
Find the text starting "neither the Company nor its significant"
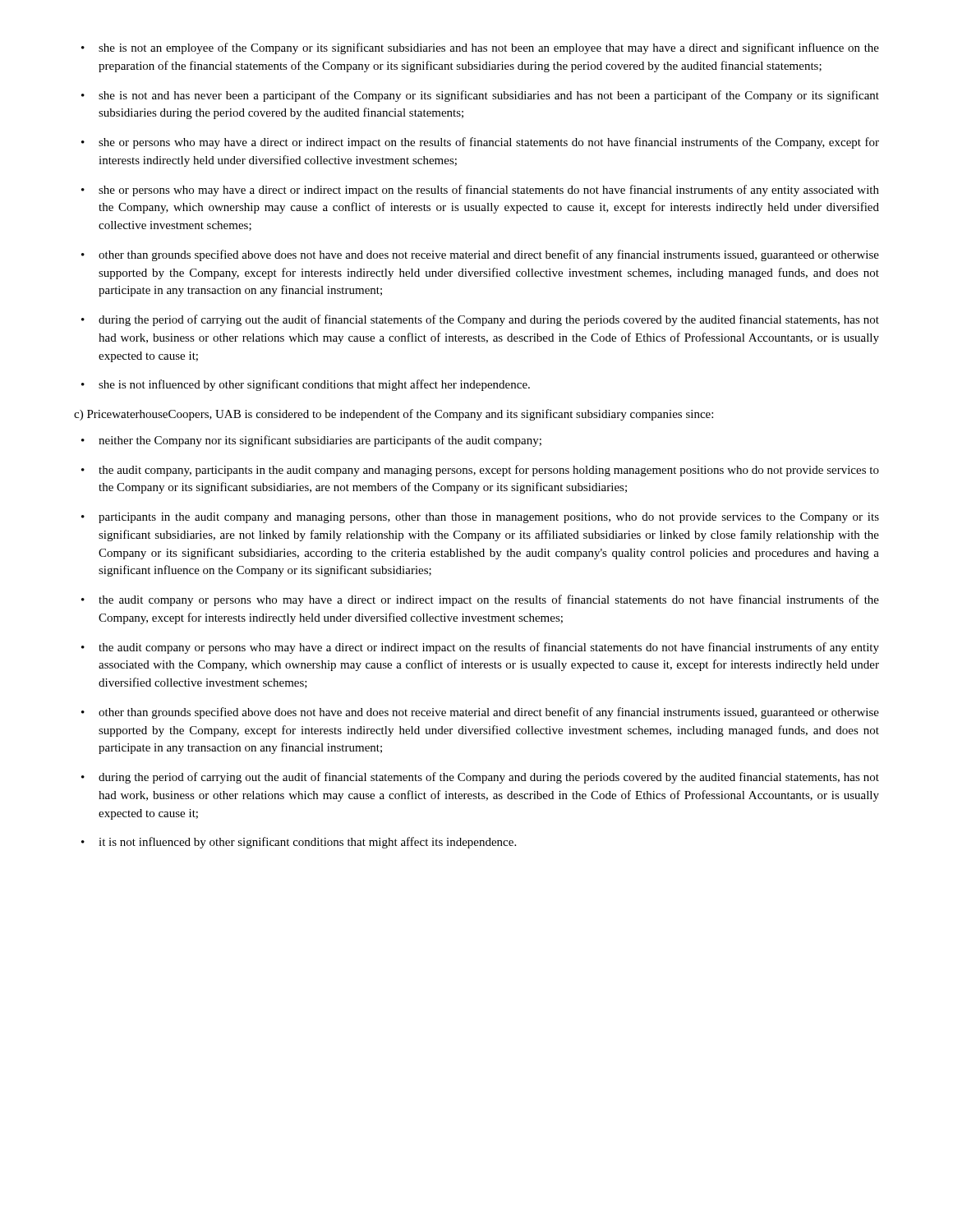(x=476, y=441)
